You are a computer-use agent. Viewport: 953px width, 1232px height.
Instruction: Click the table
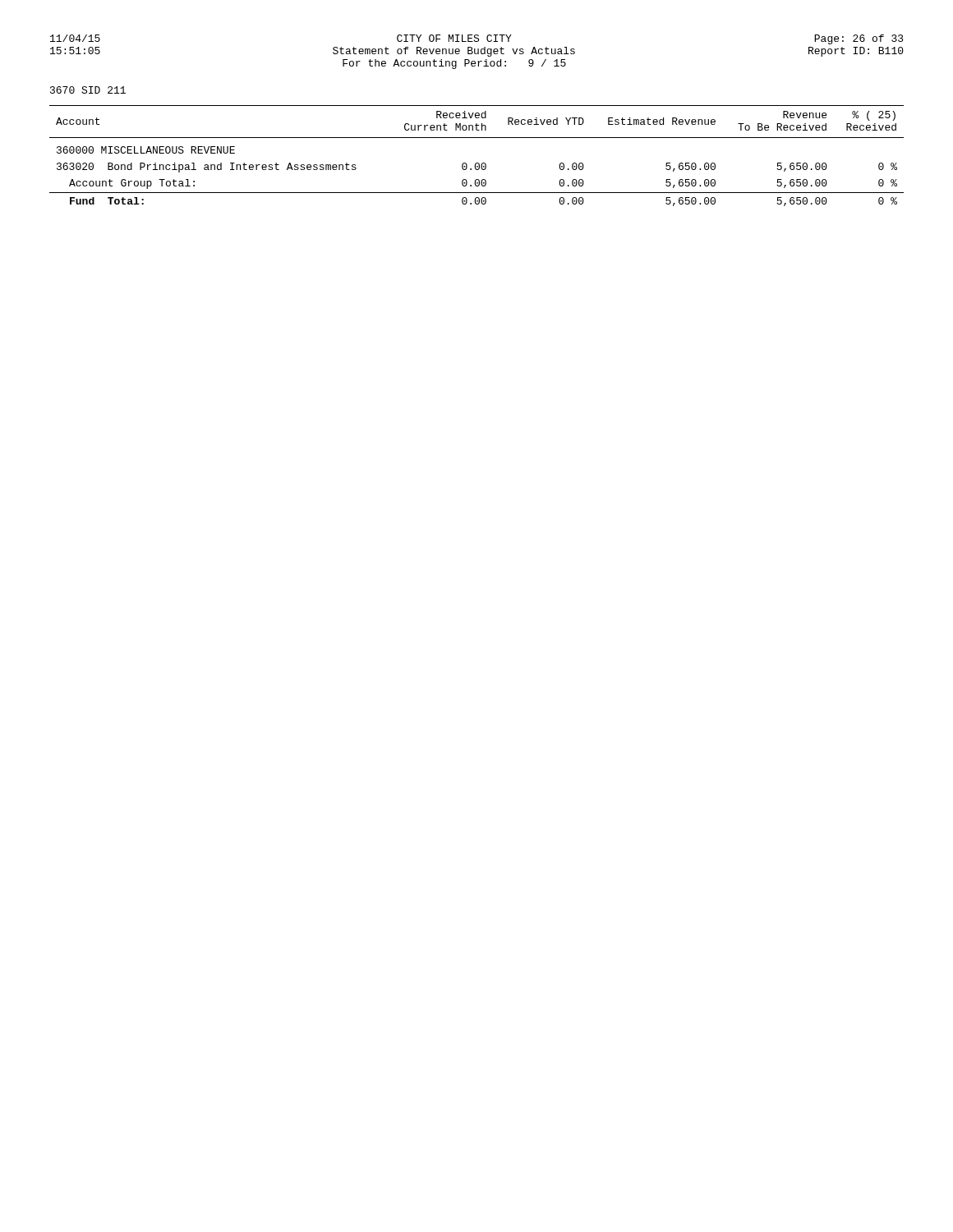tap(476, 158)
